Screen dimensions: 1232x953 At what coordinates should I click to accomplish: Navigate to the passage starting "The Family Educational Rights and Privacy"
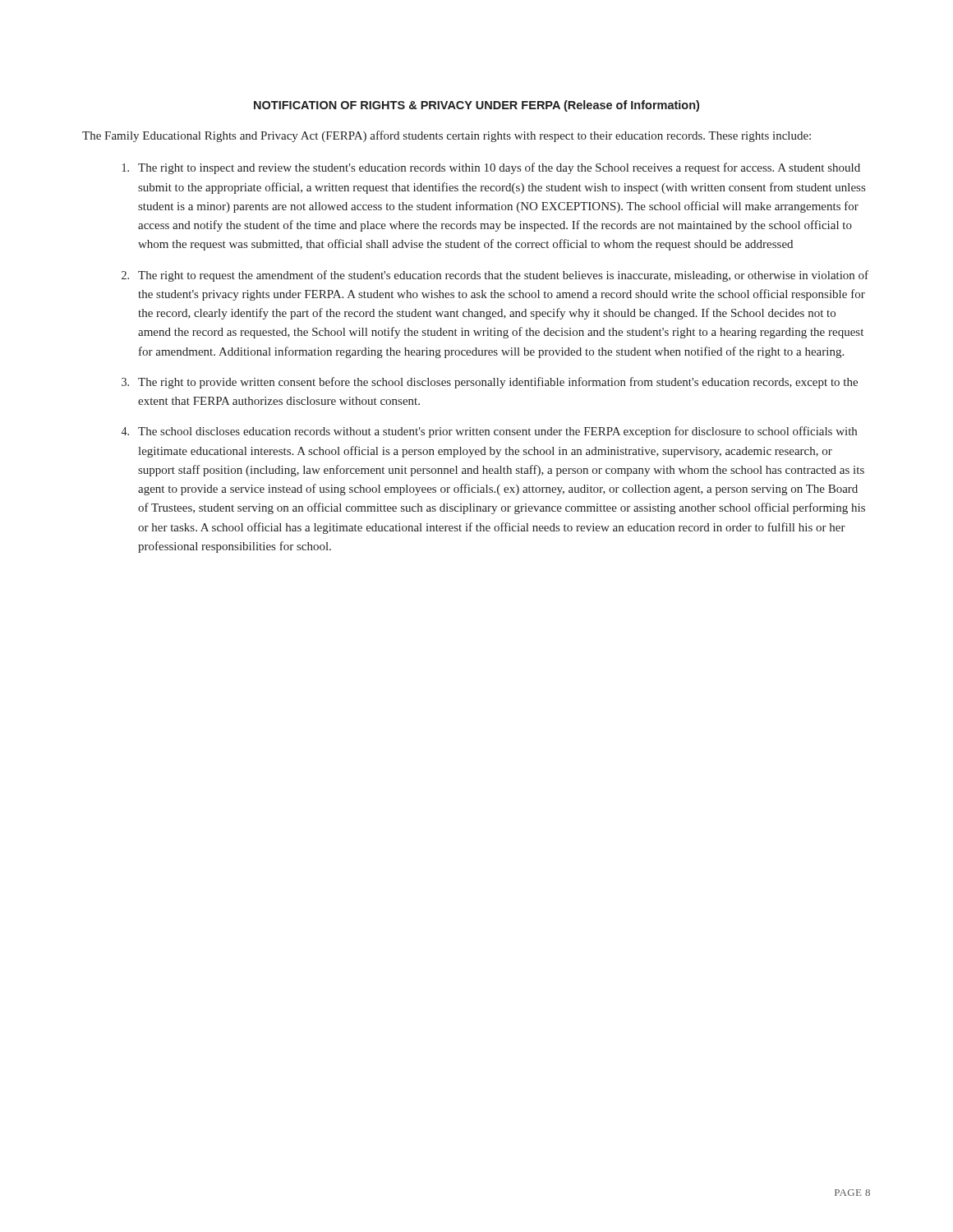[447, 136]
